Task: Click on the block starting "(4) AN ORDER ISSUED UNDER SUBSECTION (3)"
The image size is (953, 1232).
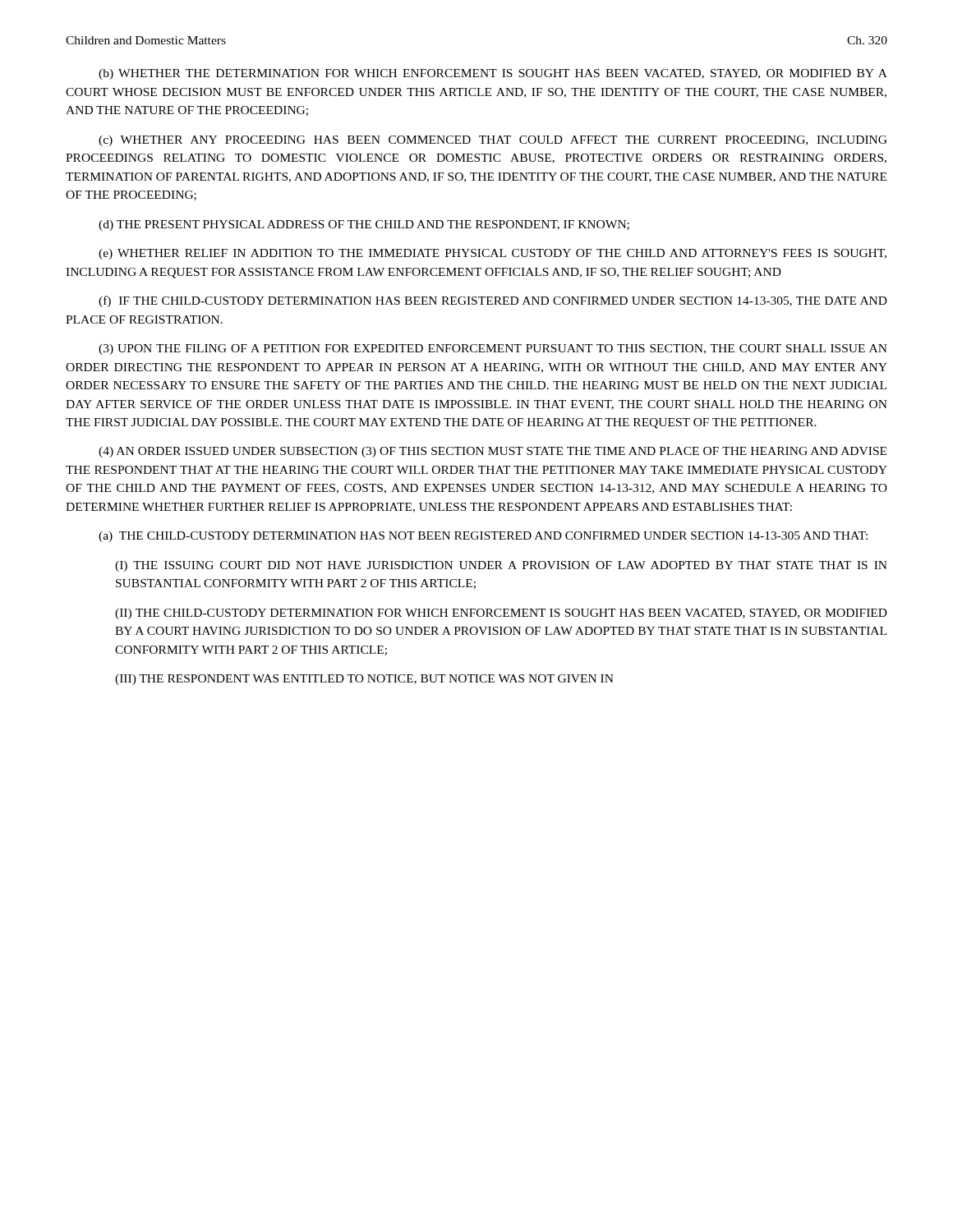Action: (476, 479)
